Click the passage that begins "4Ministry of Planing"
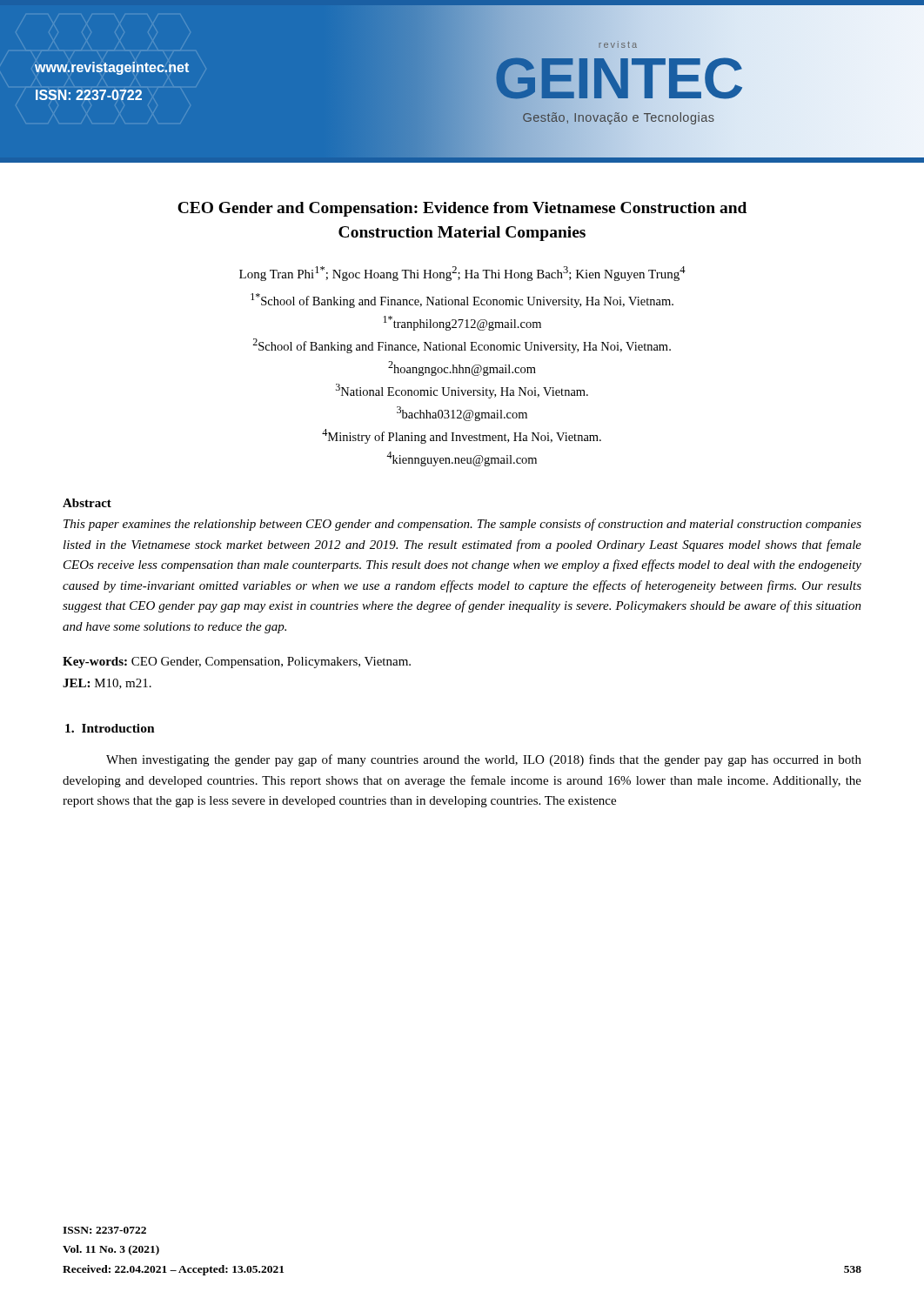 pyautogui.click(x=462, y=435)
